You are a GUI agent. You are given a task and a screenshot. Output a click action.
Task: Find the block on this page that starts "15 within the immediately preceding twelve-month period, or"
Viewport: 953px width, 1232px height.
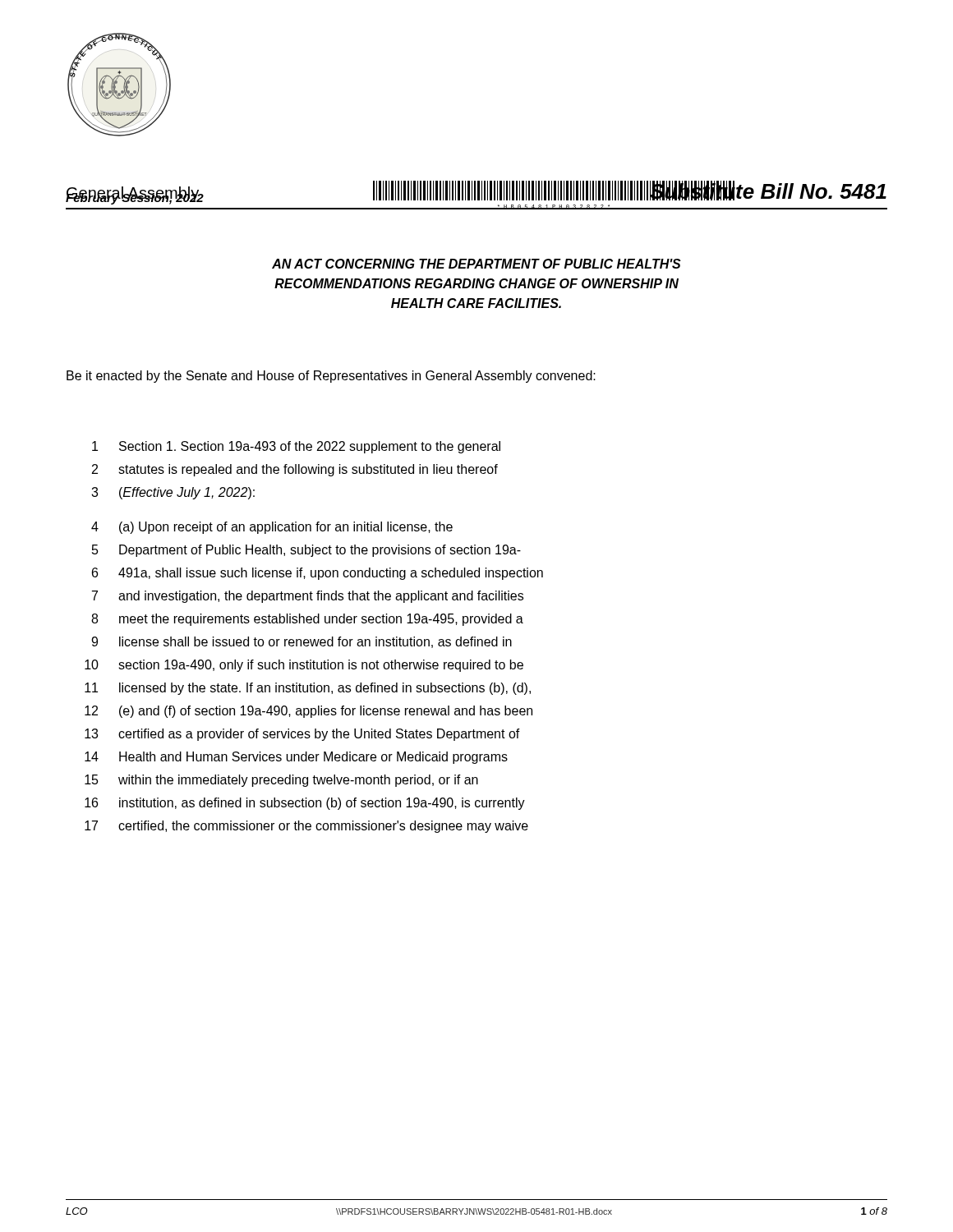click(476, 780)
